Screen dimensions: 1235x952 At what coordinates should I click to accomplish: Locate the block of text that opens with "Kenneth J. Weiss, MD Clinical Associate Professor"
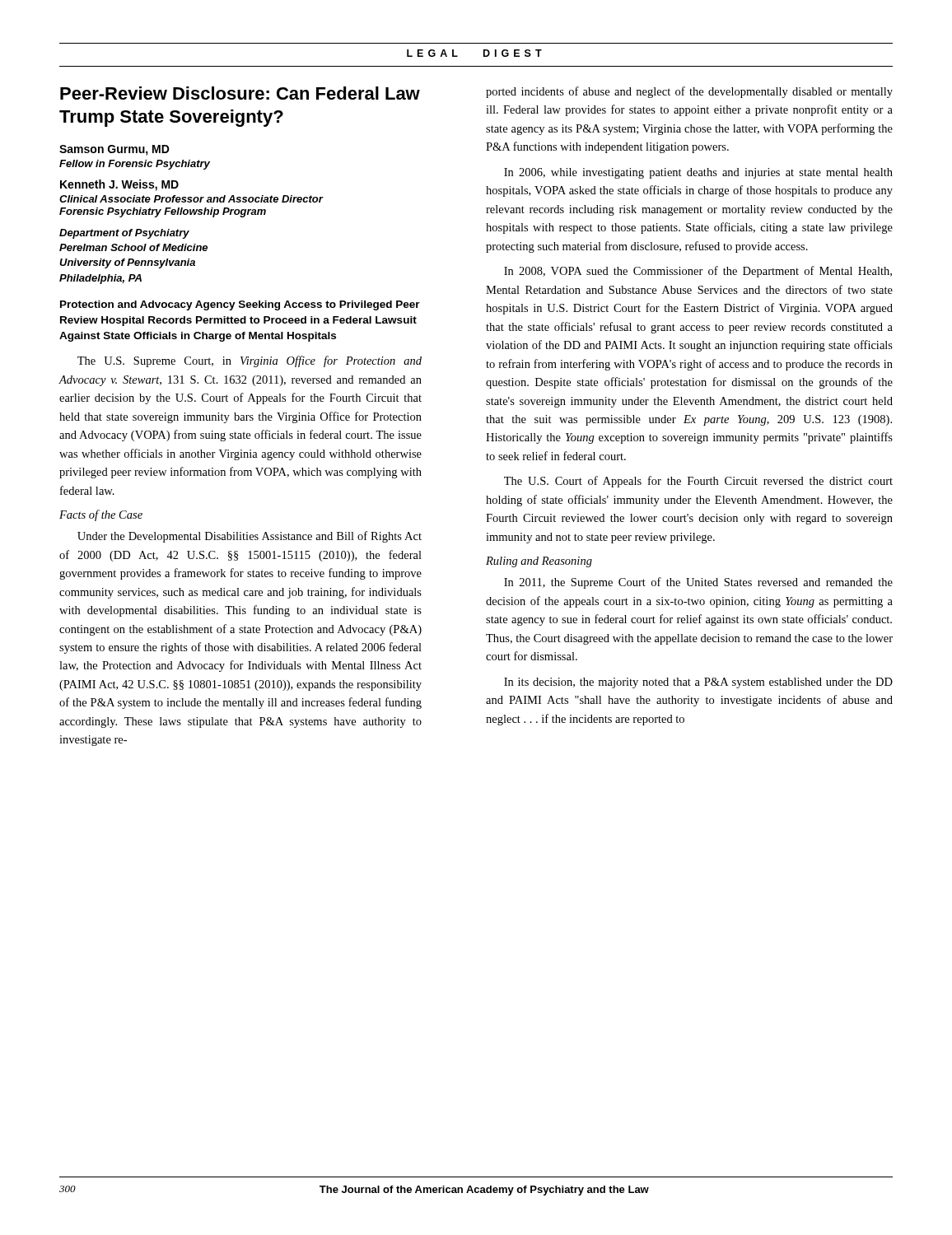240,198
